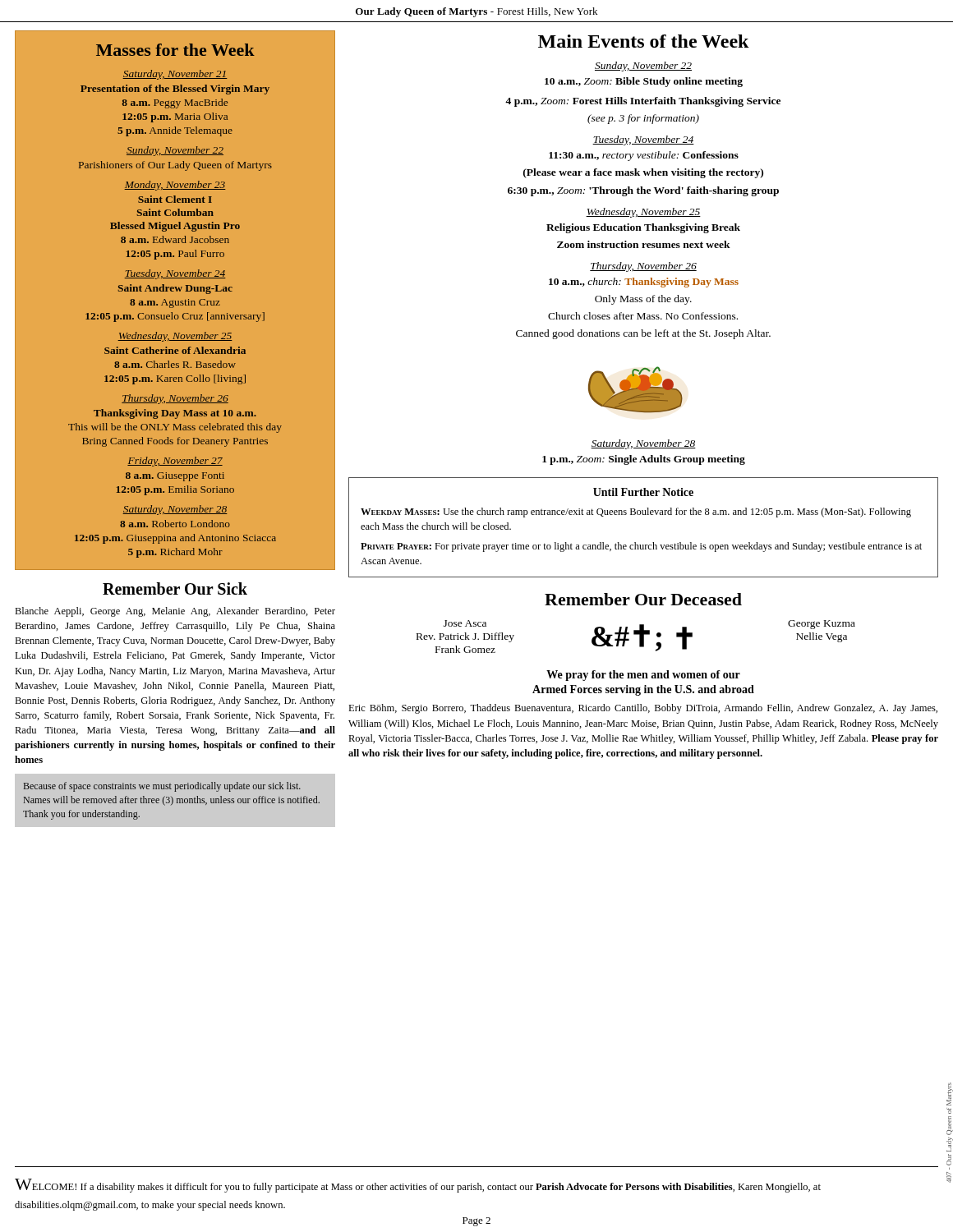Select the passage starting "Blanche Aeppli, George Ang,"

tap(175, 685)
